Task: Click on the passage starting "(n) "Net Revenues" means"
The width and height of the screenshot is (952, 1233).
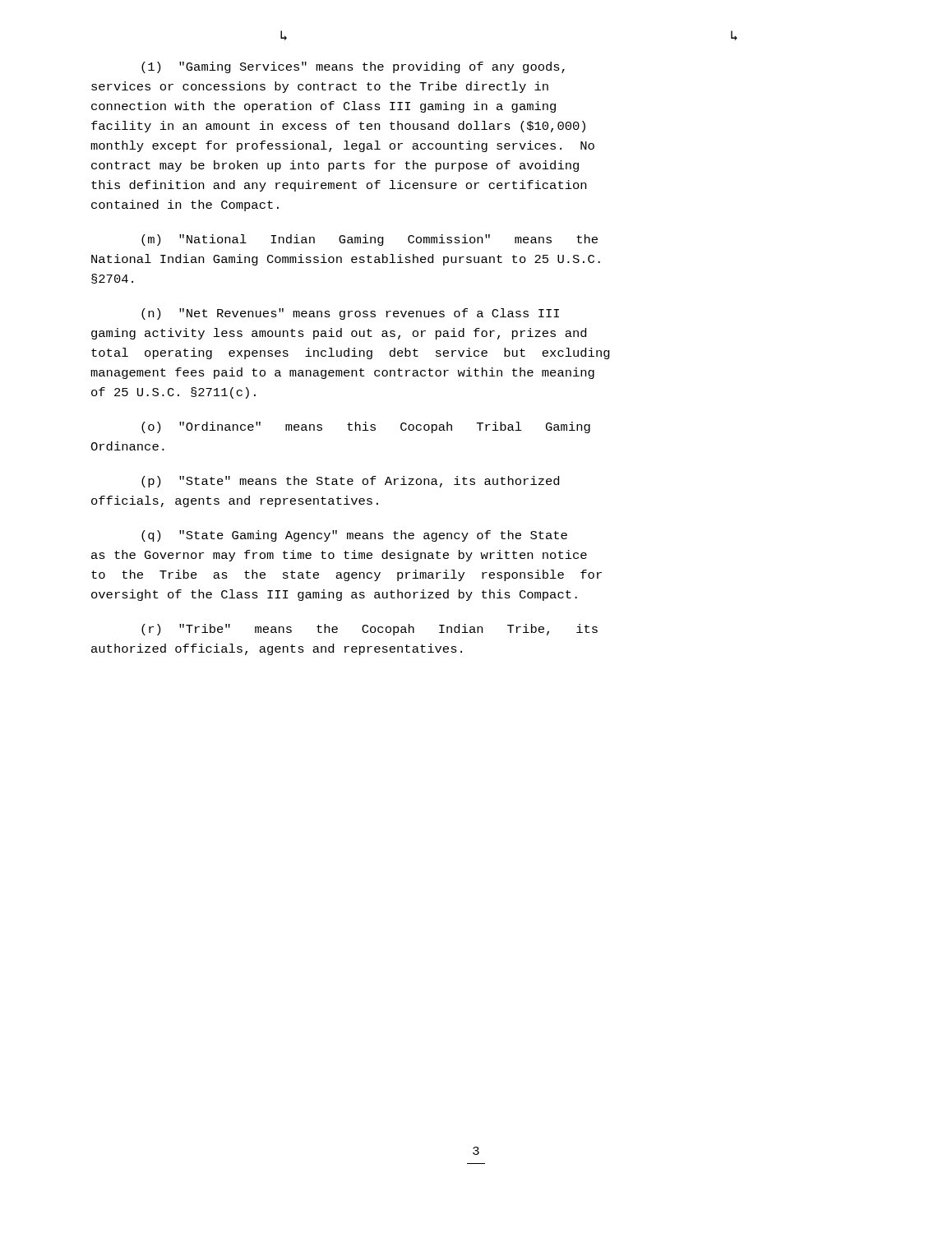Action: coord(480,354)
